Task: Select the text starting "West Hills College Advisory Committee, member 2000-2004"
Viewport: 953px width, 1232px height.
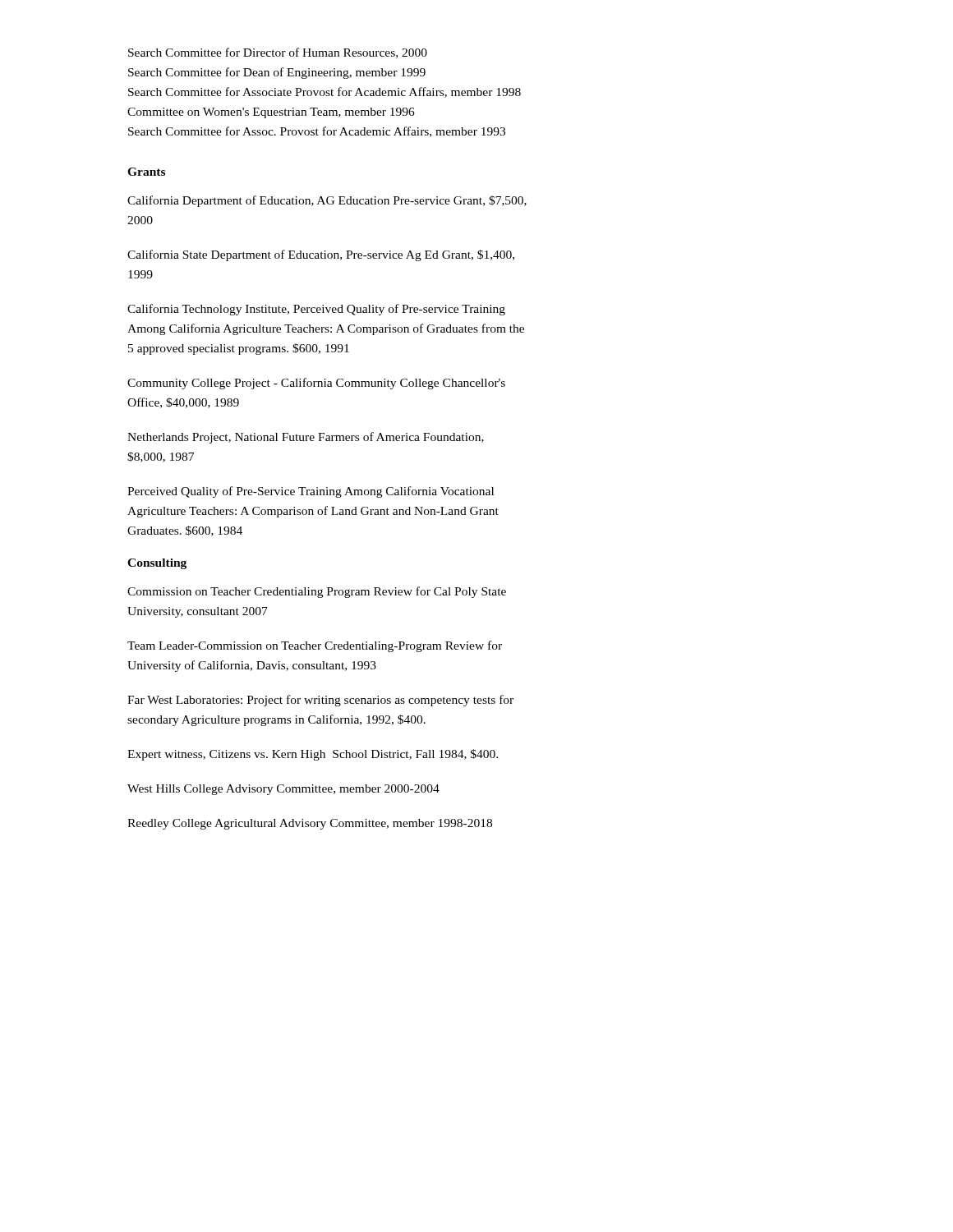Action: coord(283,788)
